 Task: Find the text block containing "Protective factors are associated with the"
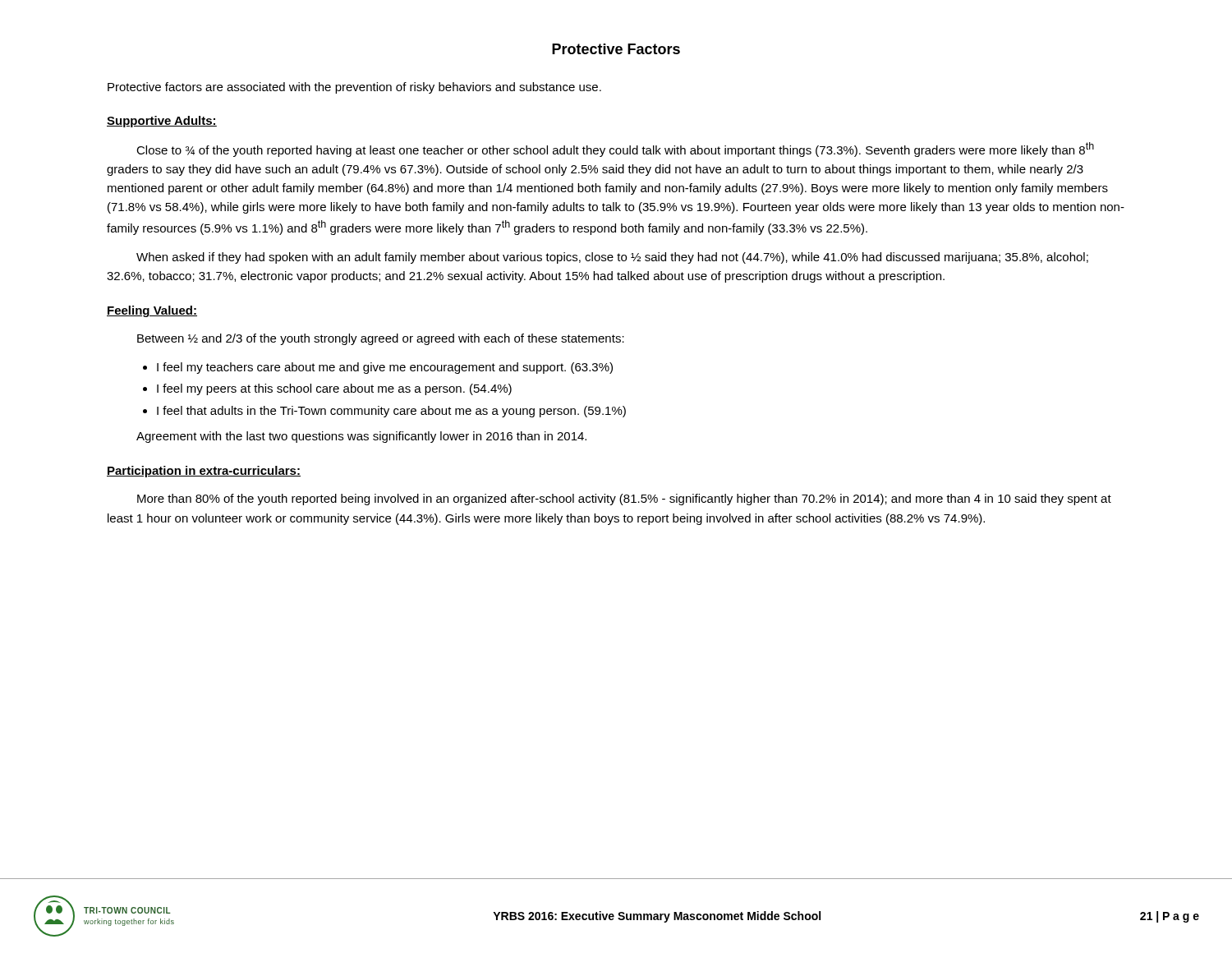(354, 87)
